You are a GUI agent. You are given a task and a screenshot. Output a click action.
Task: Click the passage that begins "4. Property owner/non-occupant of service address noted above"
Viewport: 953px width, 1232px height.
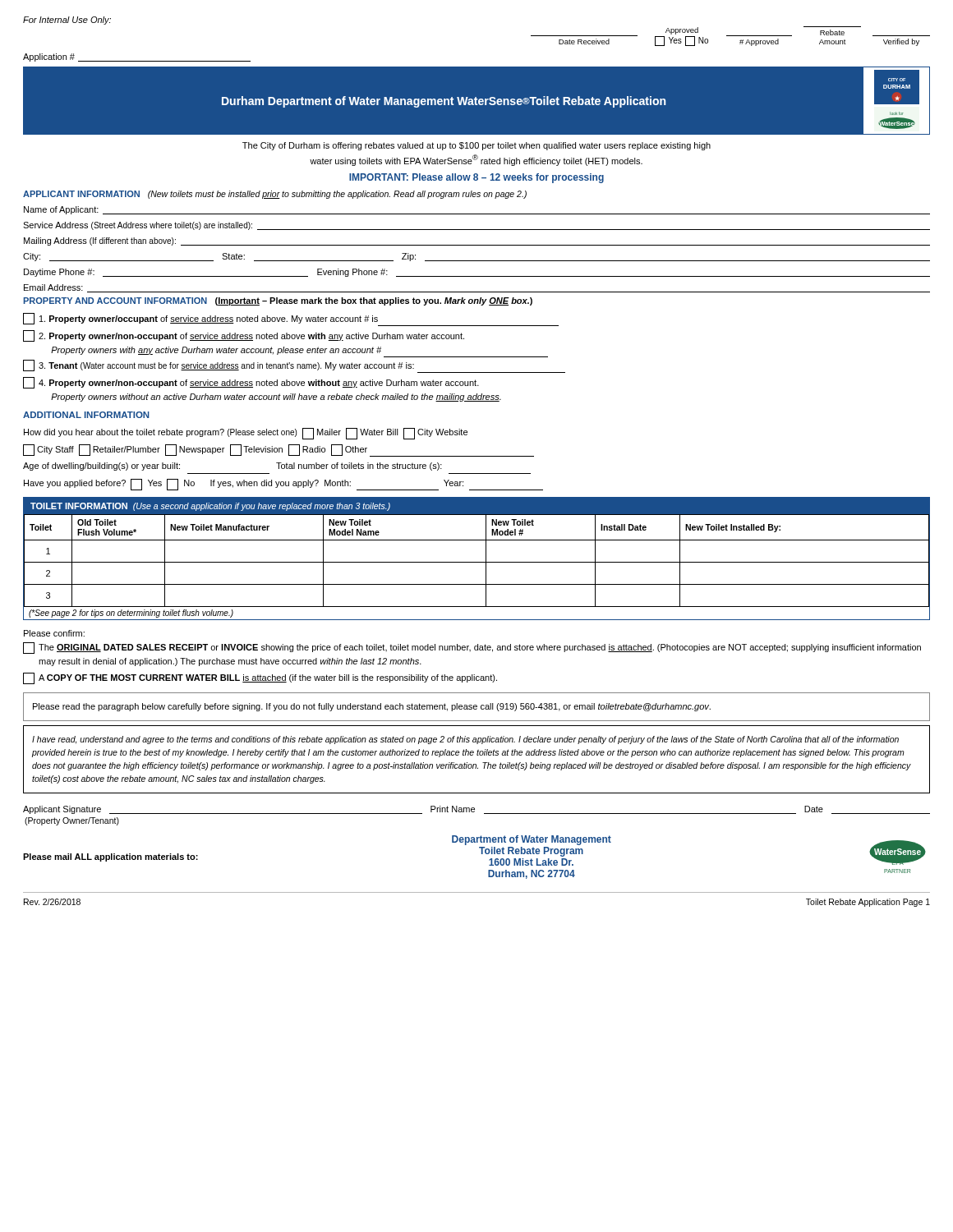tap(262, 390)
